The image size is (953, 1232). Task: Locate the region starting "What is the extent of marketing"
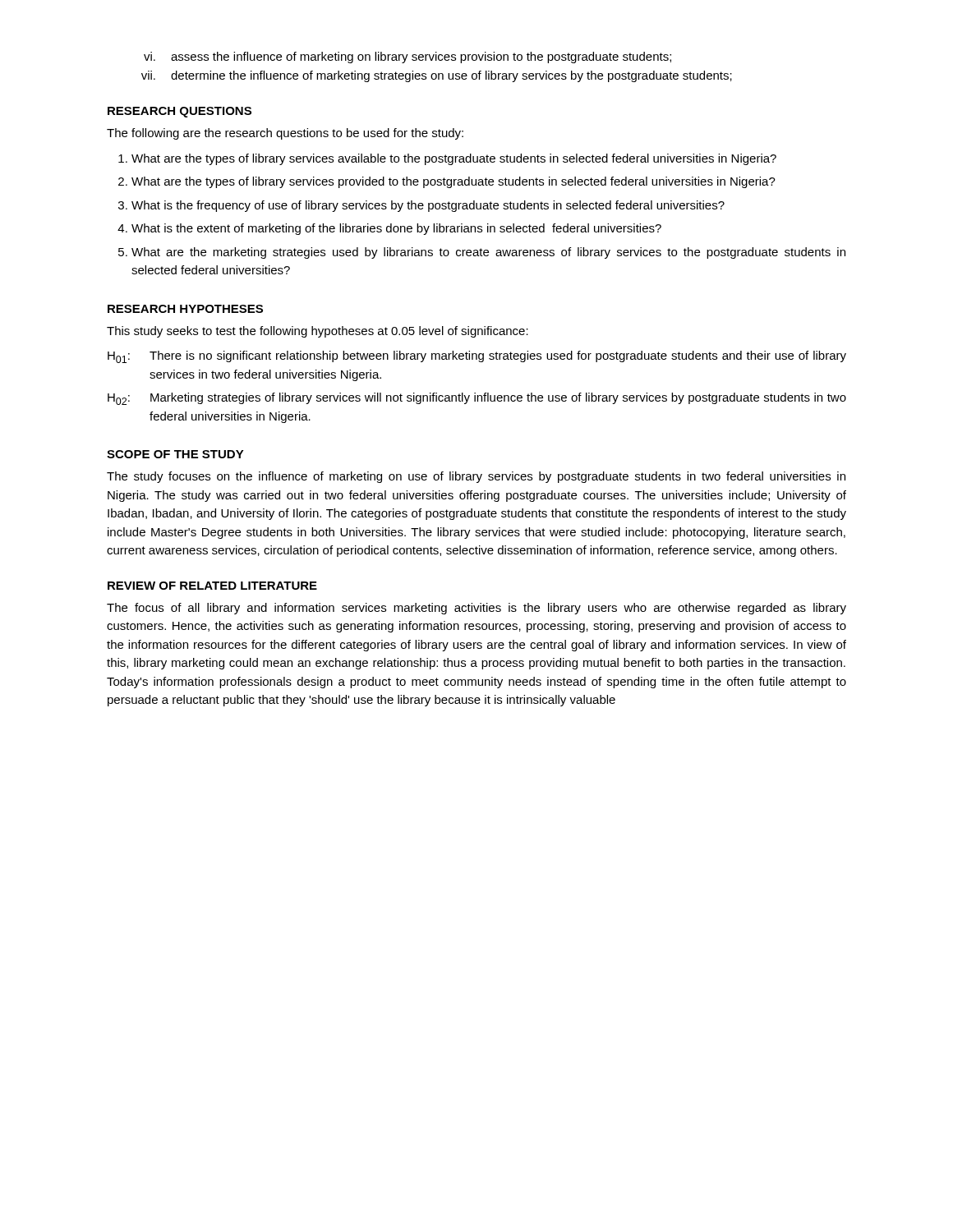coord(489,229)
